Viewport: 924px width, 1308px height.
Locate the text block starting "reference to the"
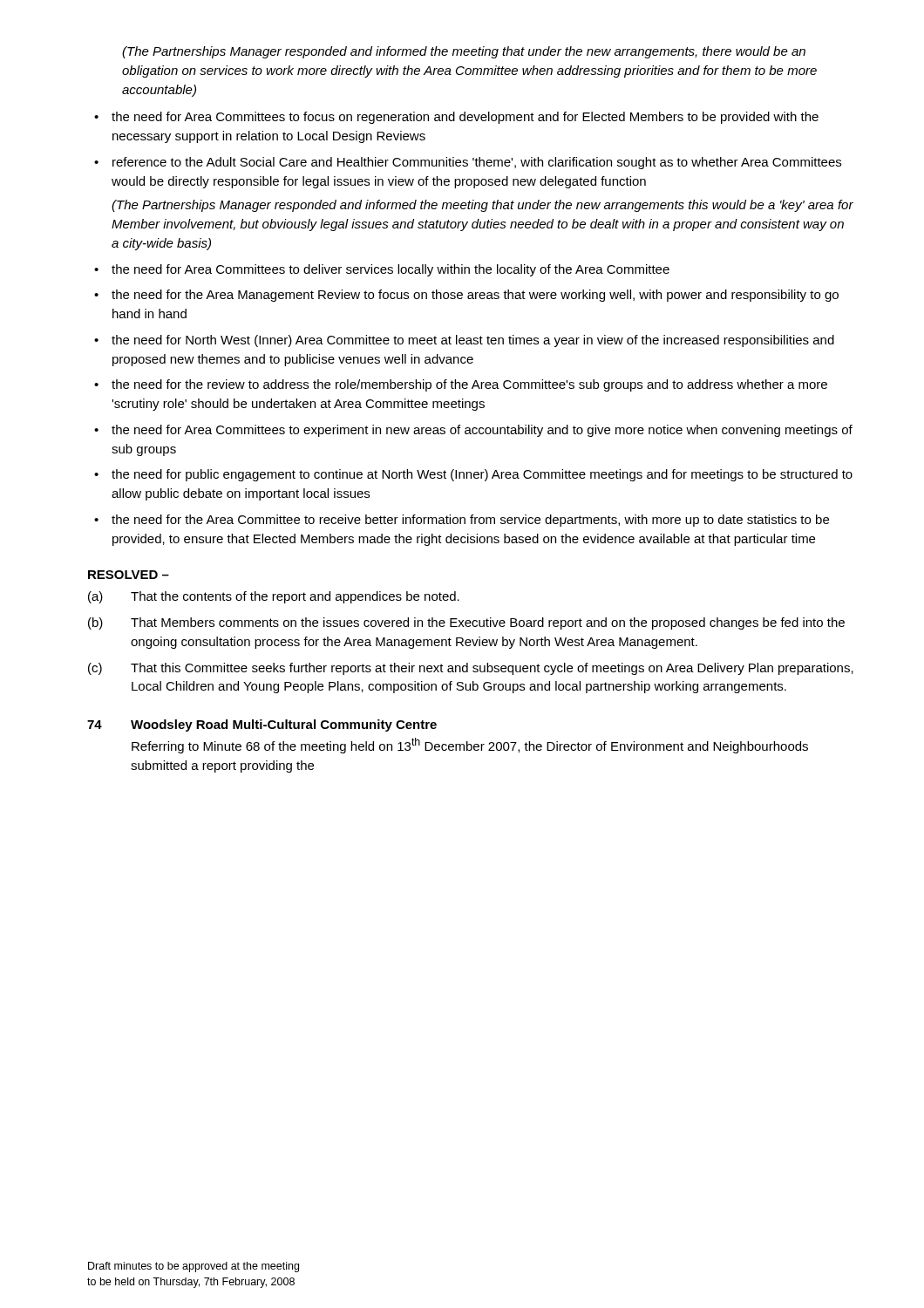(x=471, y=202)
